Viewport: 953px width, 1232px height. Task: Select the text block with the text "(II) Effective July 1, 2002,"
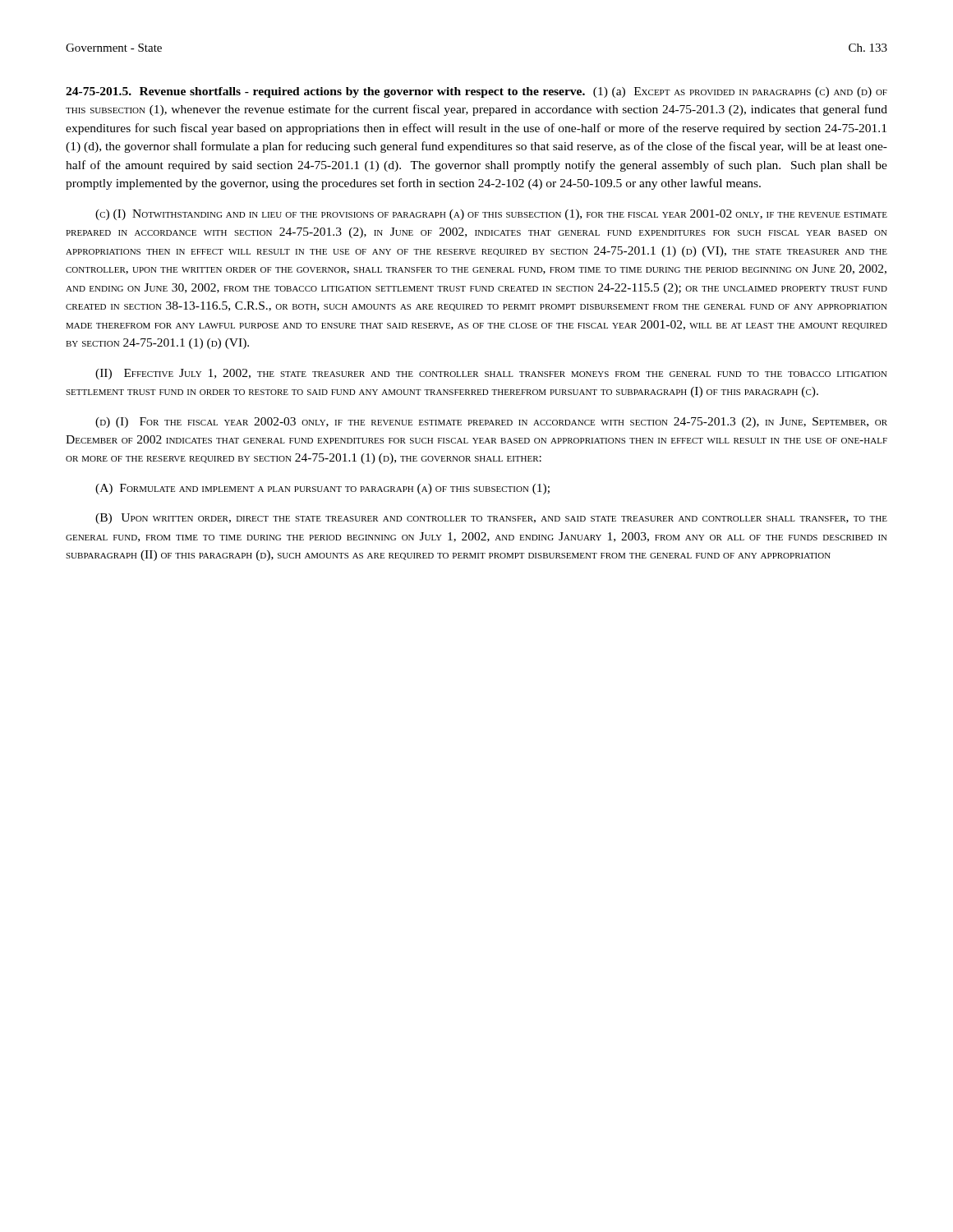pyautogui.click(x=476, y=382)
